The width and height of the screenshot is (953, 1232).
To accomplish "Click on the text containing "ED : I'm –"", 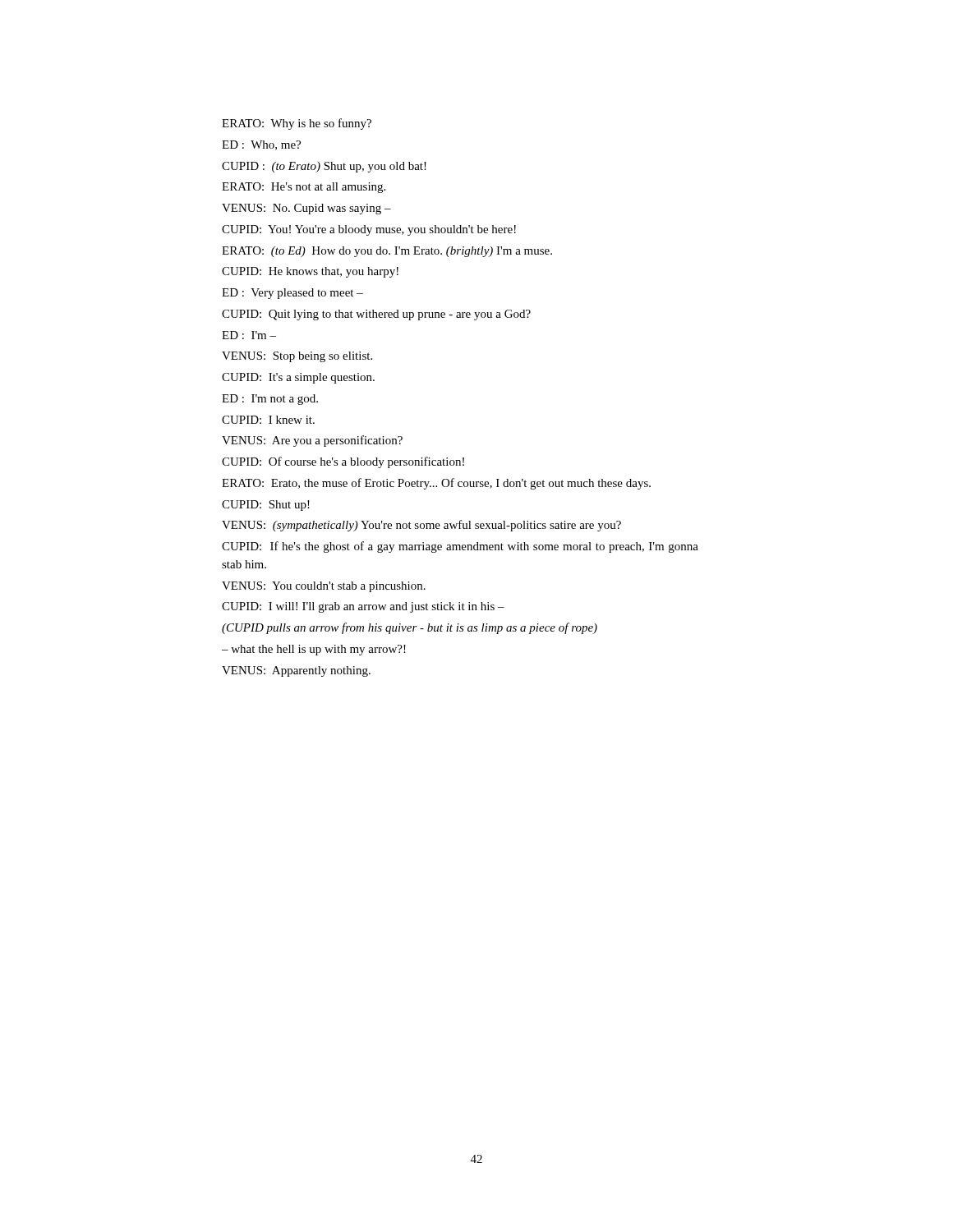I will [x=249, y=335].
